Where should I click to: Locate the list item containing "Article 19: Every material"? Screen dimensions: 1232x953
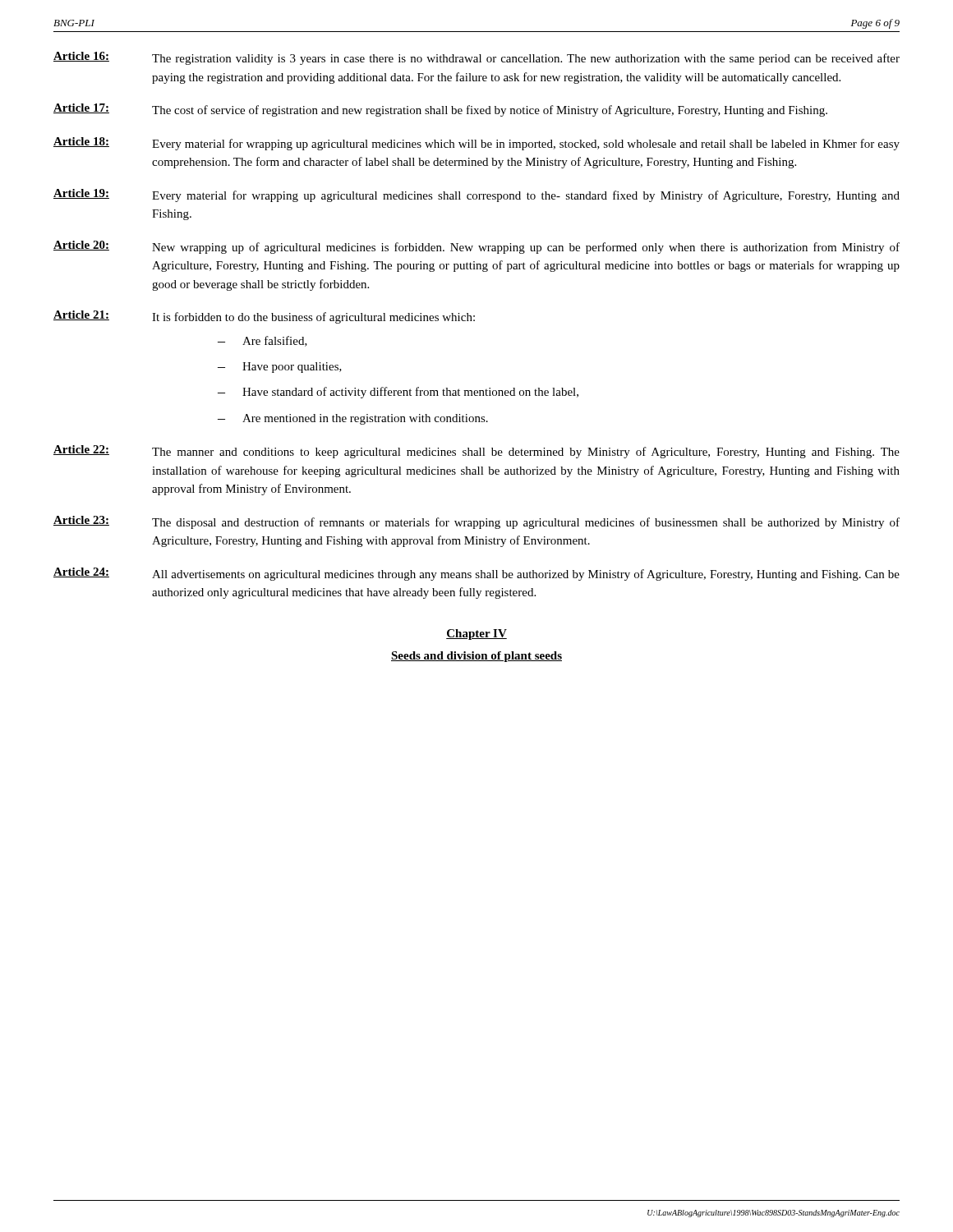(x=476, y=205)
